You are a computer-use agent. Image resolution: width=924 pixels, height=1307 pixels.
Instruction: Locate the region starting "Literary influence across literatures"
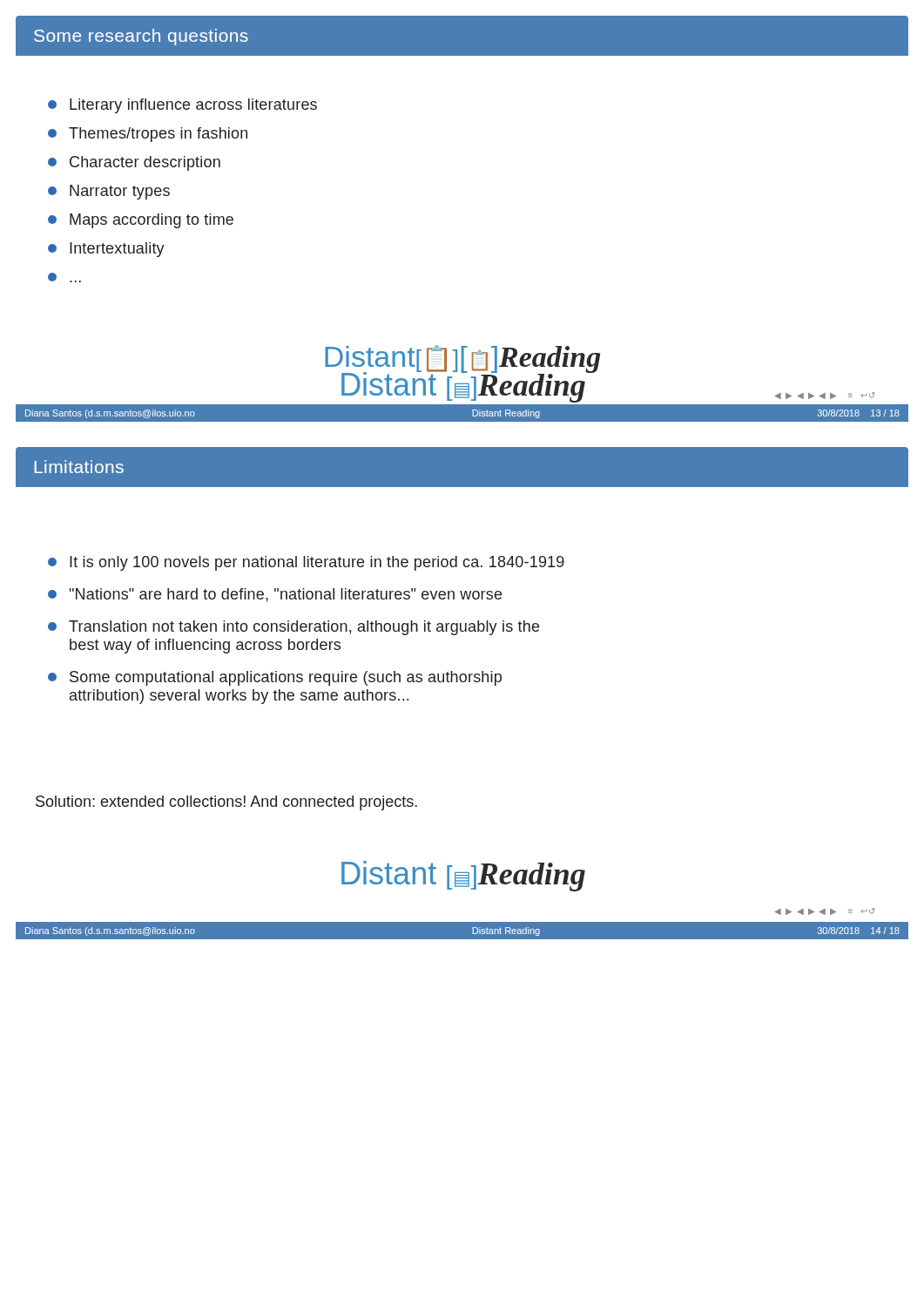coord(183,105)
